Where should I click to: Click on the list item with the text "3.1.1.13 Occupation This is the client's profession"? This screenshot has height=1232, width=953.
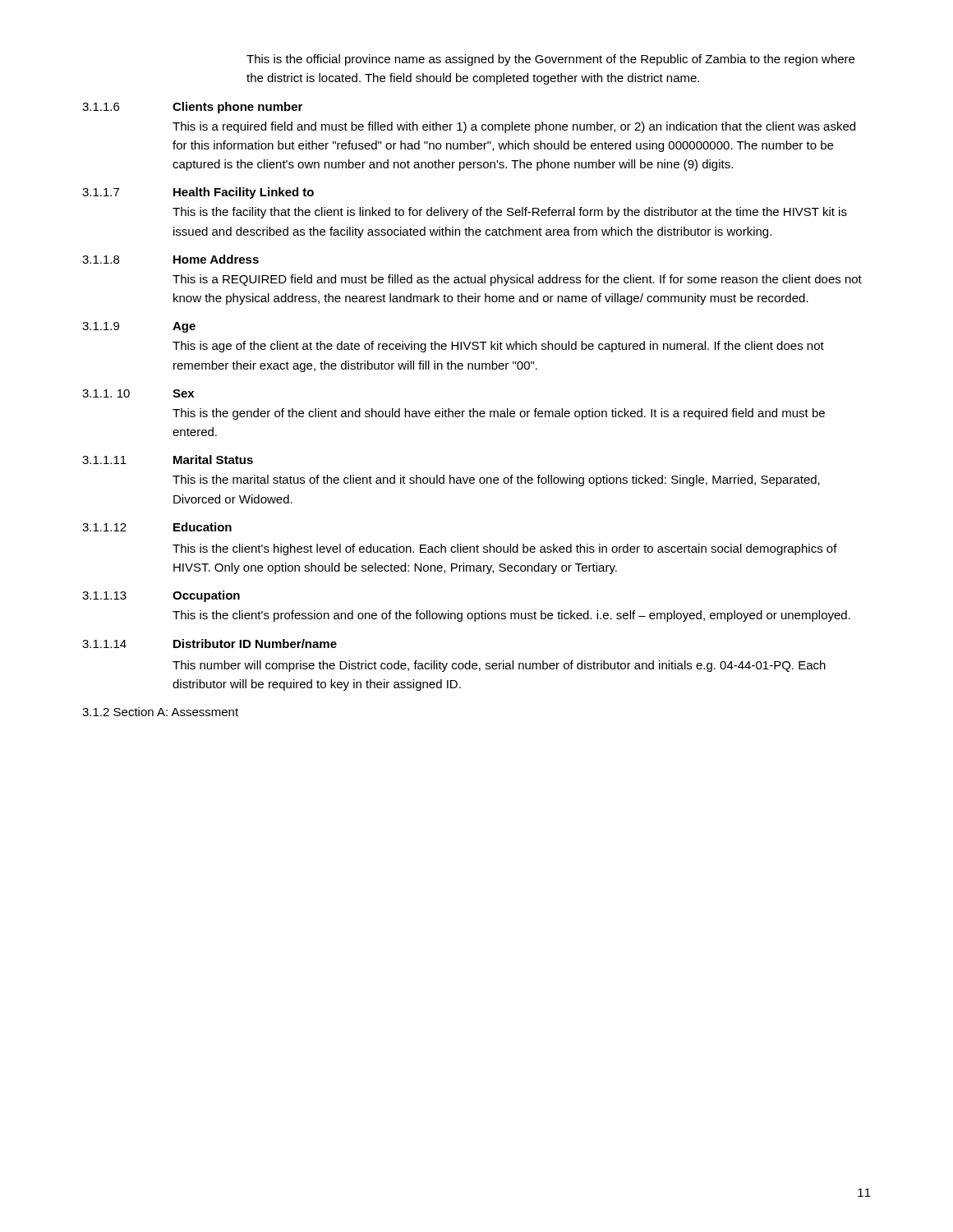476,606
